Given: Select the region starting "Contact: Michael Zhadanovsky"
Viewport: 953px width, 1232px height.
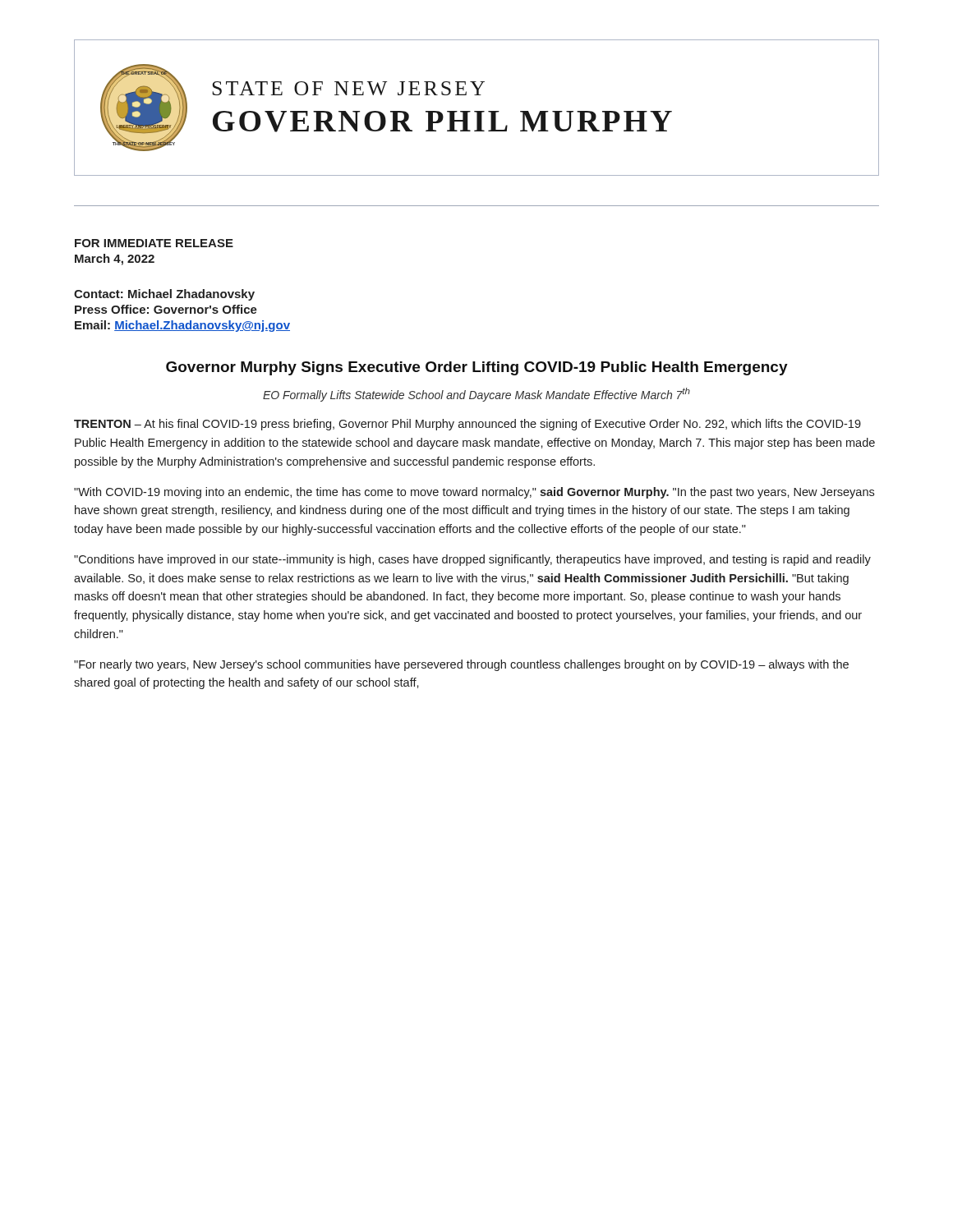Looking at the screenshot, I should (164, 295).
